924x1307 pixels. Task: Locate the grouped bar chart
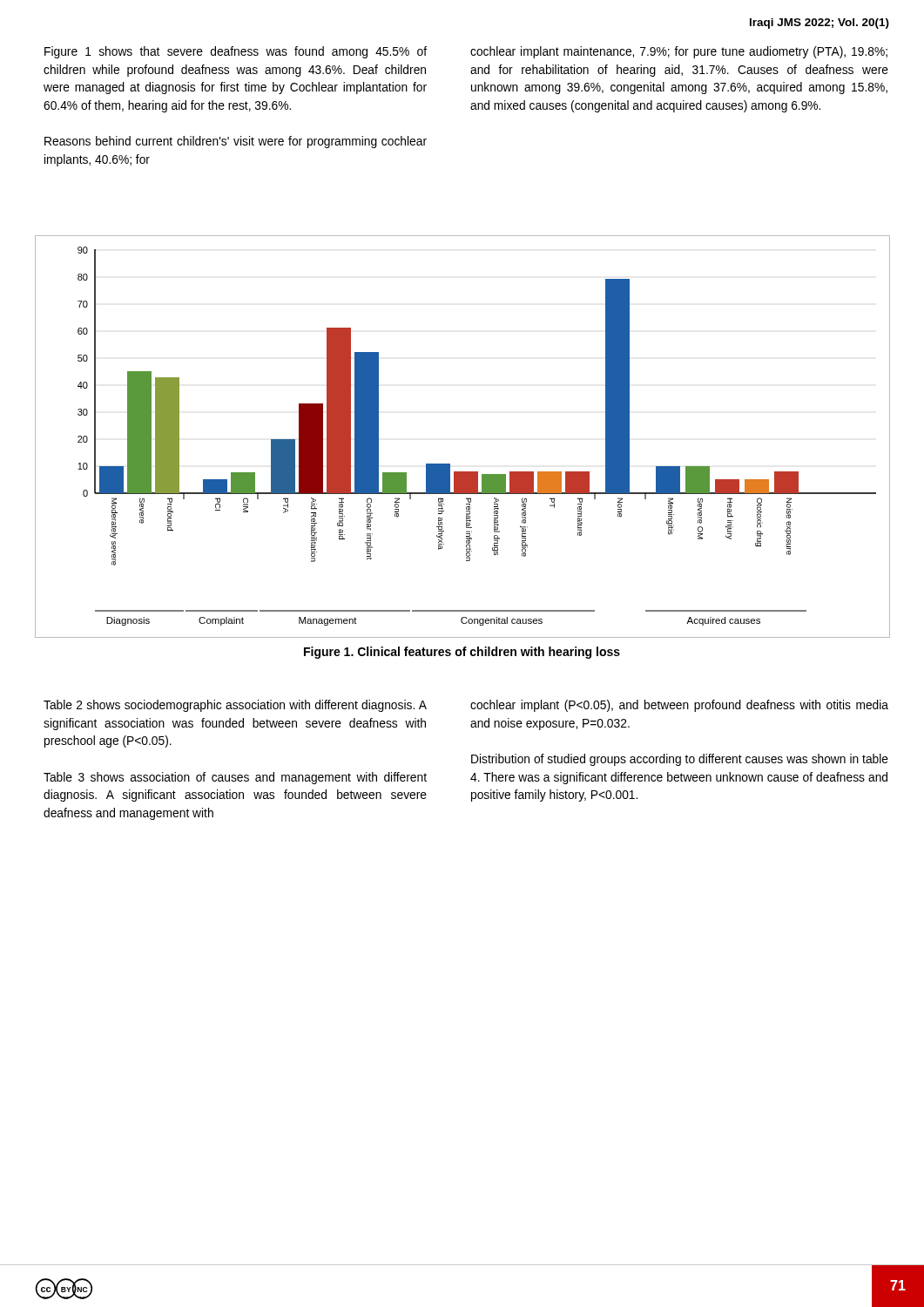pos(462,438)
